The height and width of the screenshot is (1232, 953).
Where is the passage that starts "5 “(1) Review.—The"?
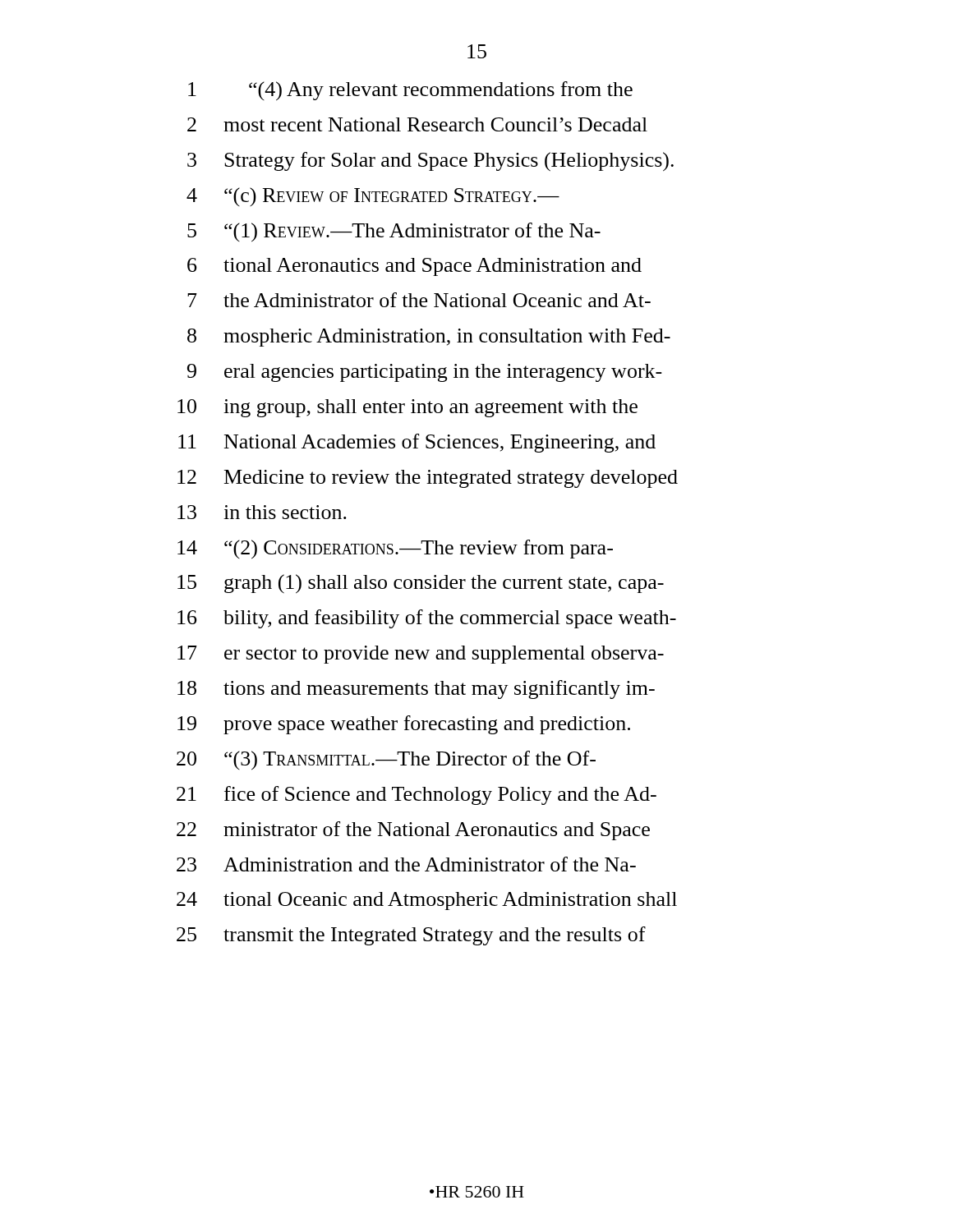496,231
